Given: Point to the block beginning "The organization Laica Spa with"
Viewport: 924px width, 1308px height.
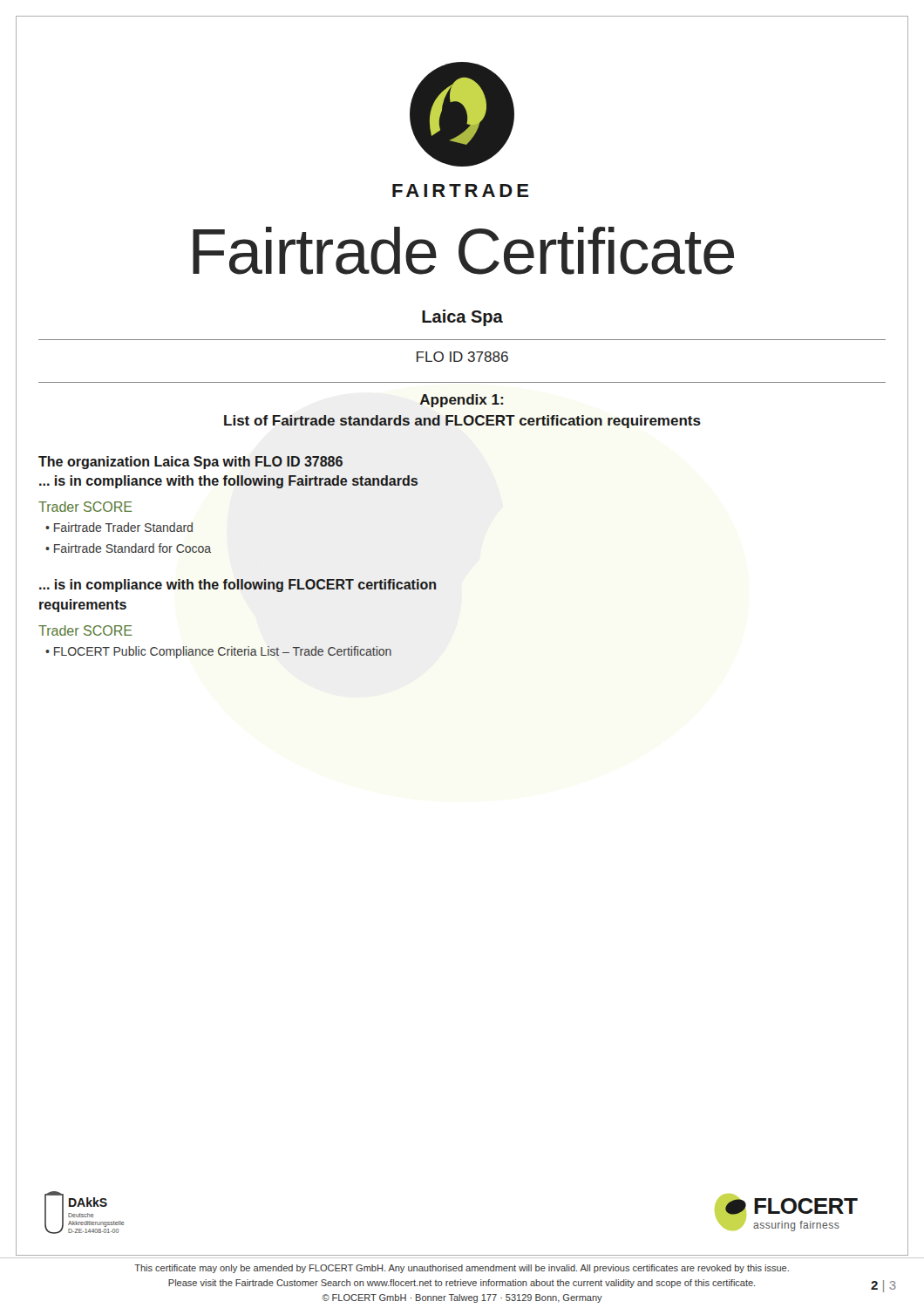Looking at the screenshot, I should 228,471.
